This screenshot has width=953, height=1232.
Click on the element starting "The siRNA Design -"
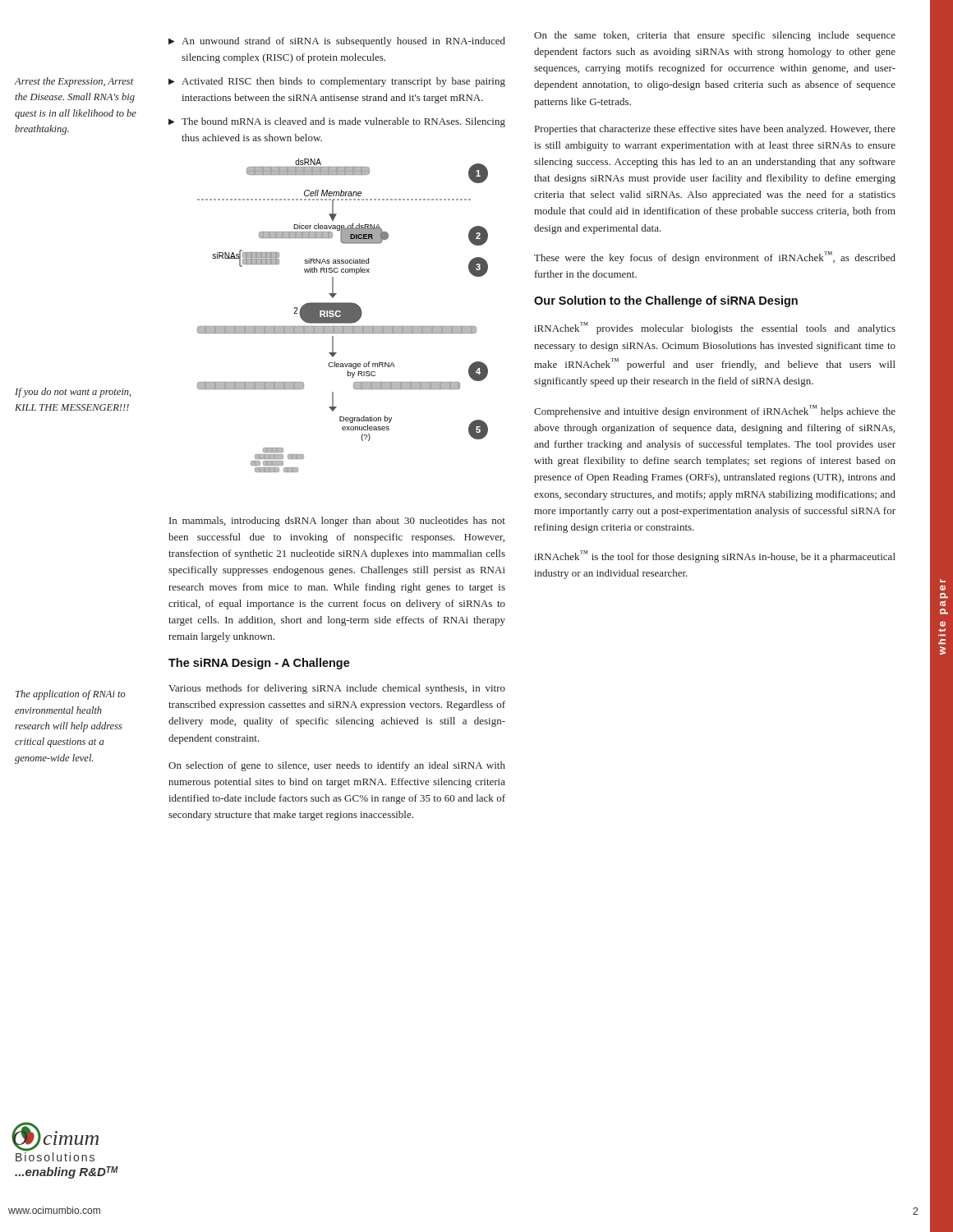(337, 663)
